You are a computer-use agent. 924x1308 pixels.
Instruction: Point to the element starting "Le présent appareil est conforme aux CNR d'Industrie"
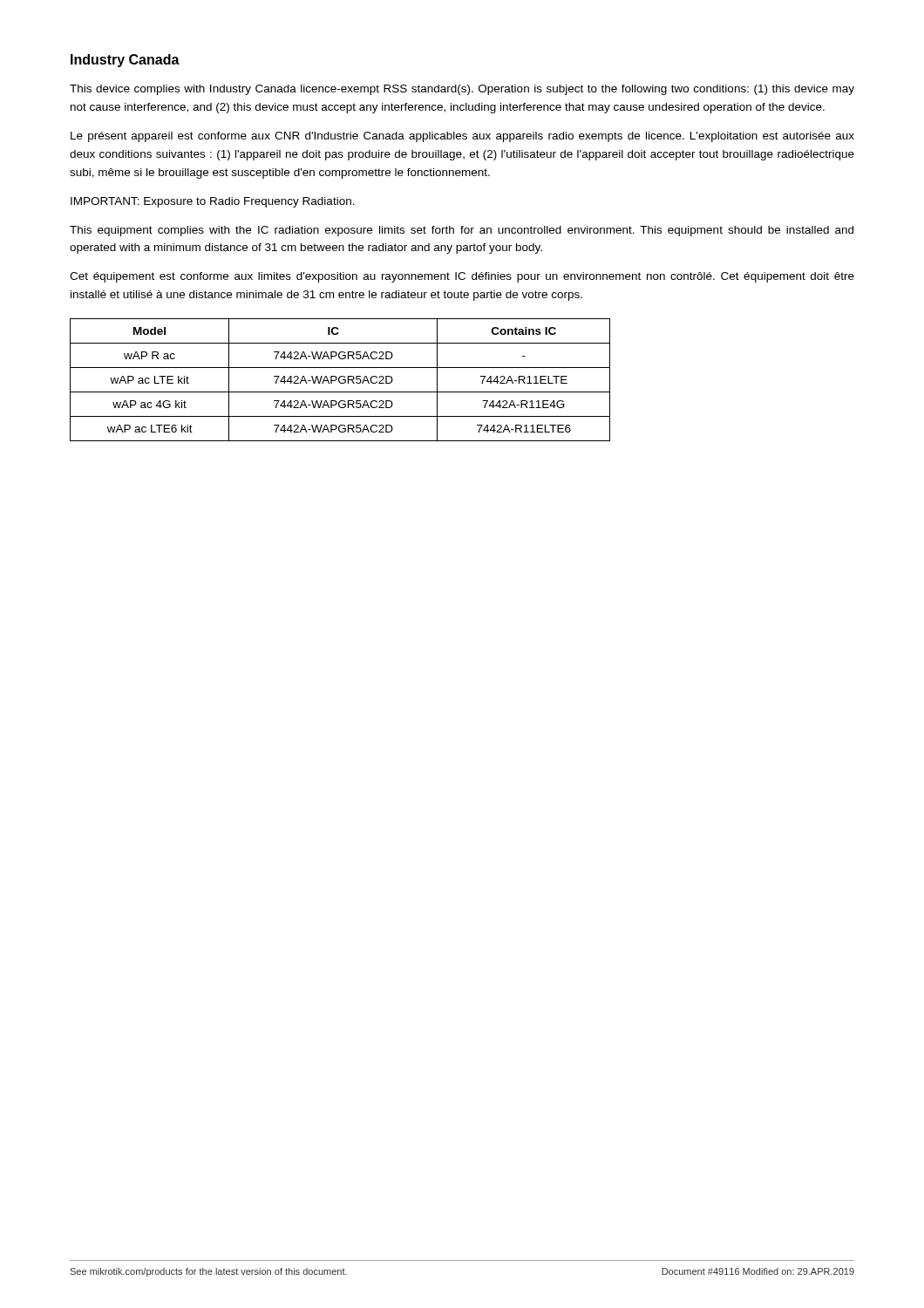(x=462, y=154)
